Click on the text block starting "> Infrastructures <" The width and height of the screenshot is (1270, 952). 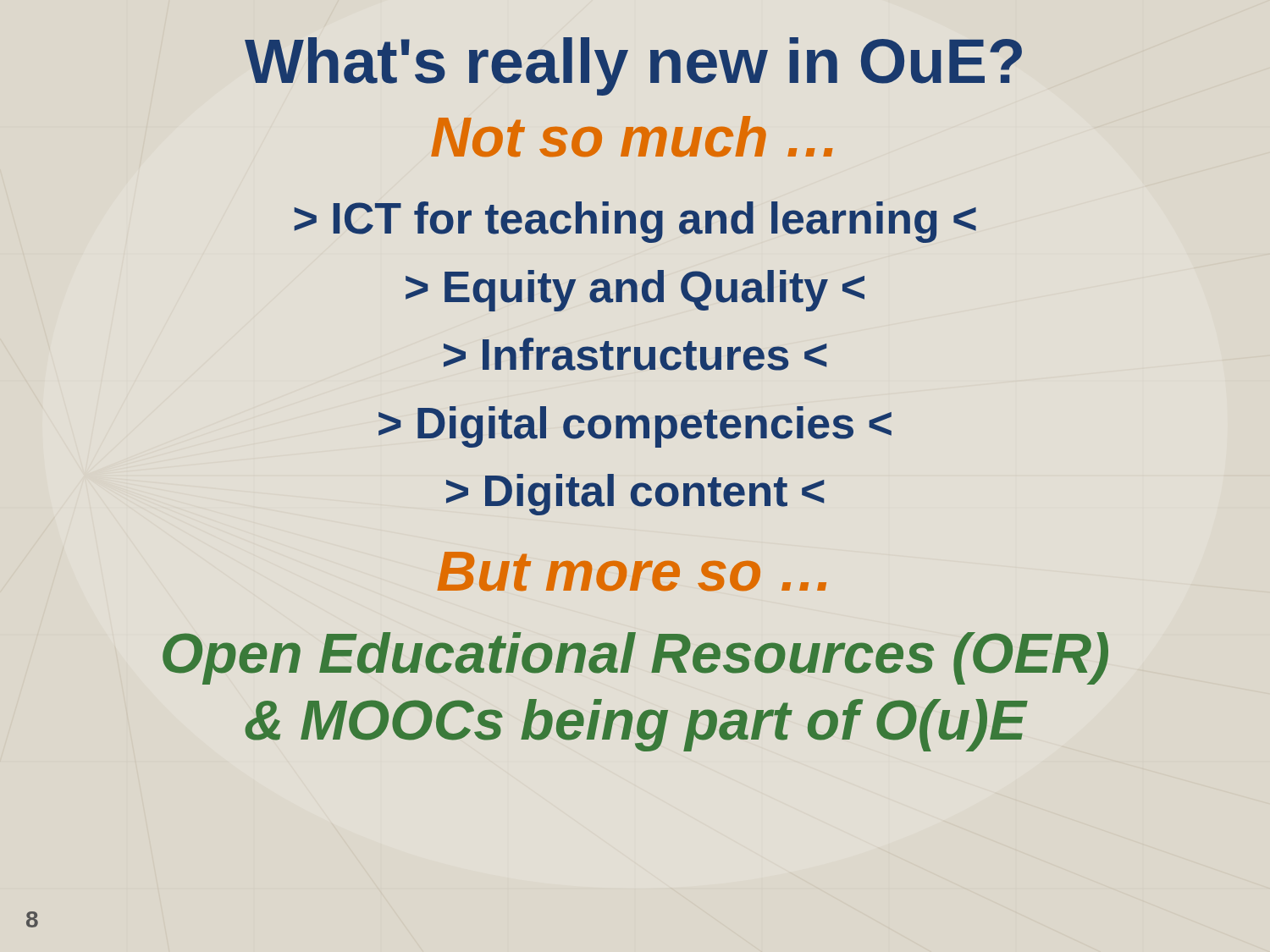point(635,355)
